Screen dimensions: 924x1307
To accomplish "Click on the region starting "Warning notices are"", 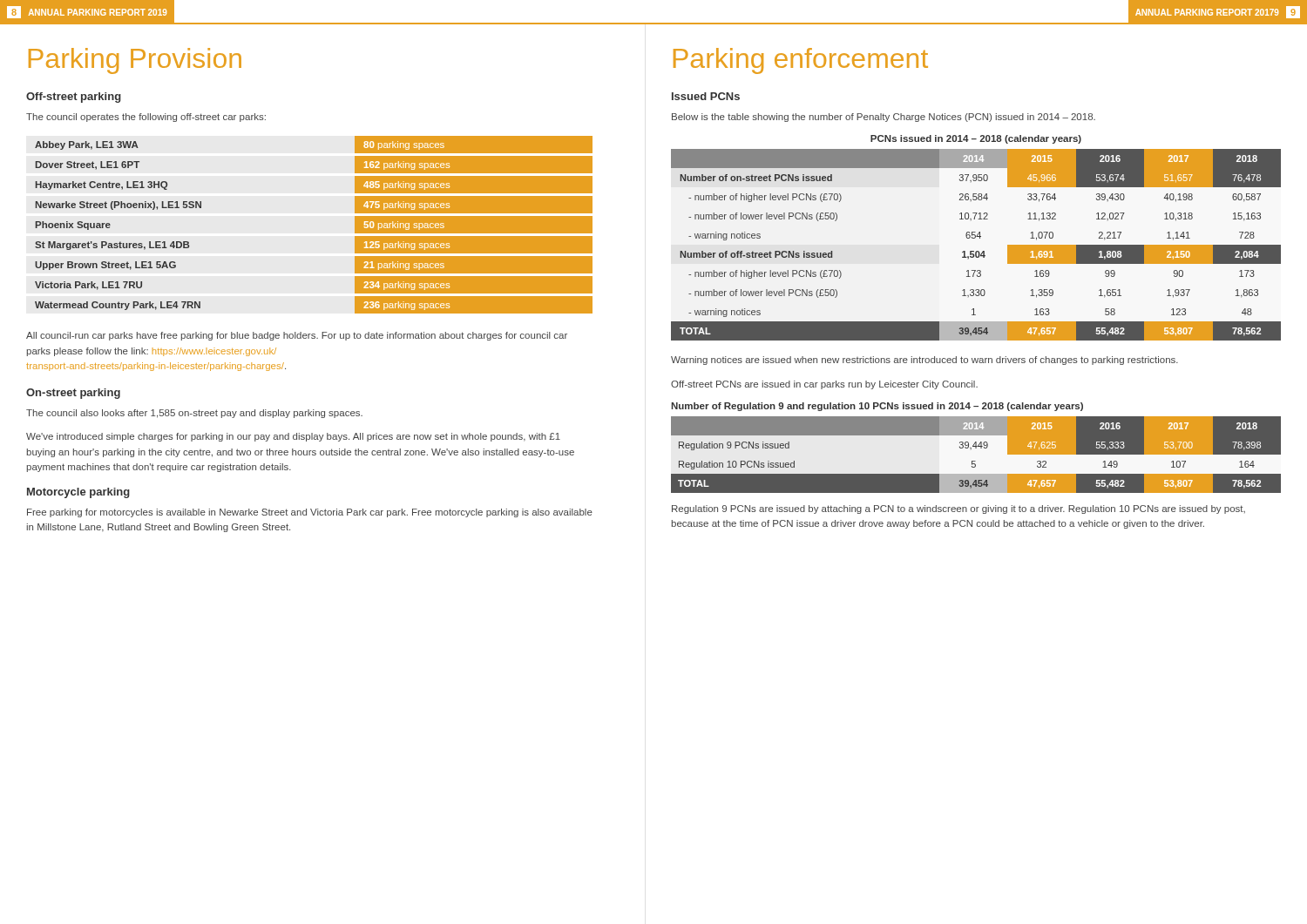I will 976,361.
